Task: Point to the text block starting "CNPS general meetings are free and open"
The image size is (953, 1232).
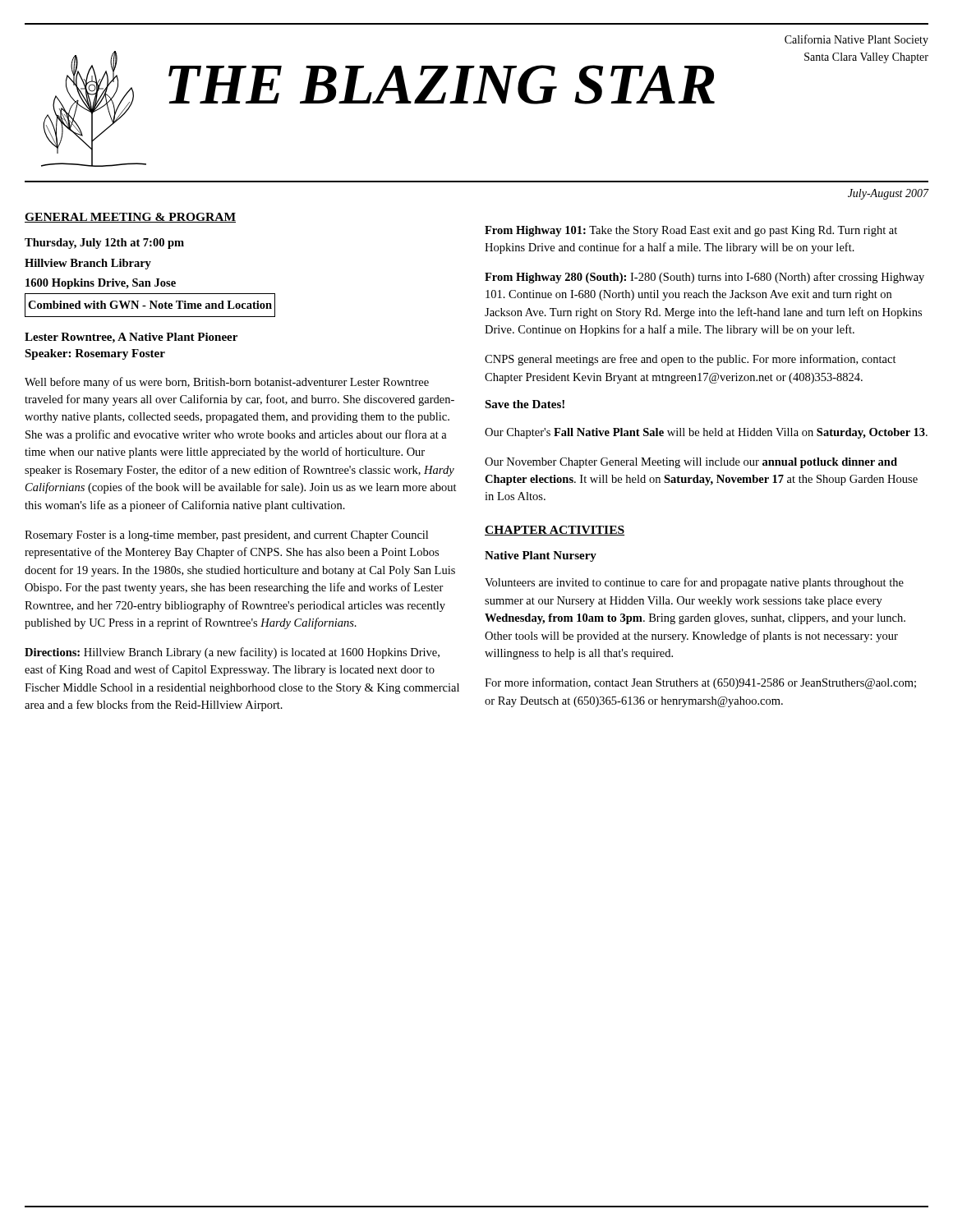Action: (x=707, y=368)
